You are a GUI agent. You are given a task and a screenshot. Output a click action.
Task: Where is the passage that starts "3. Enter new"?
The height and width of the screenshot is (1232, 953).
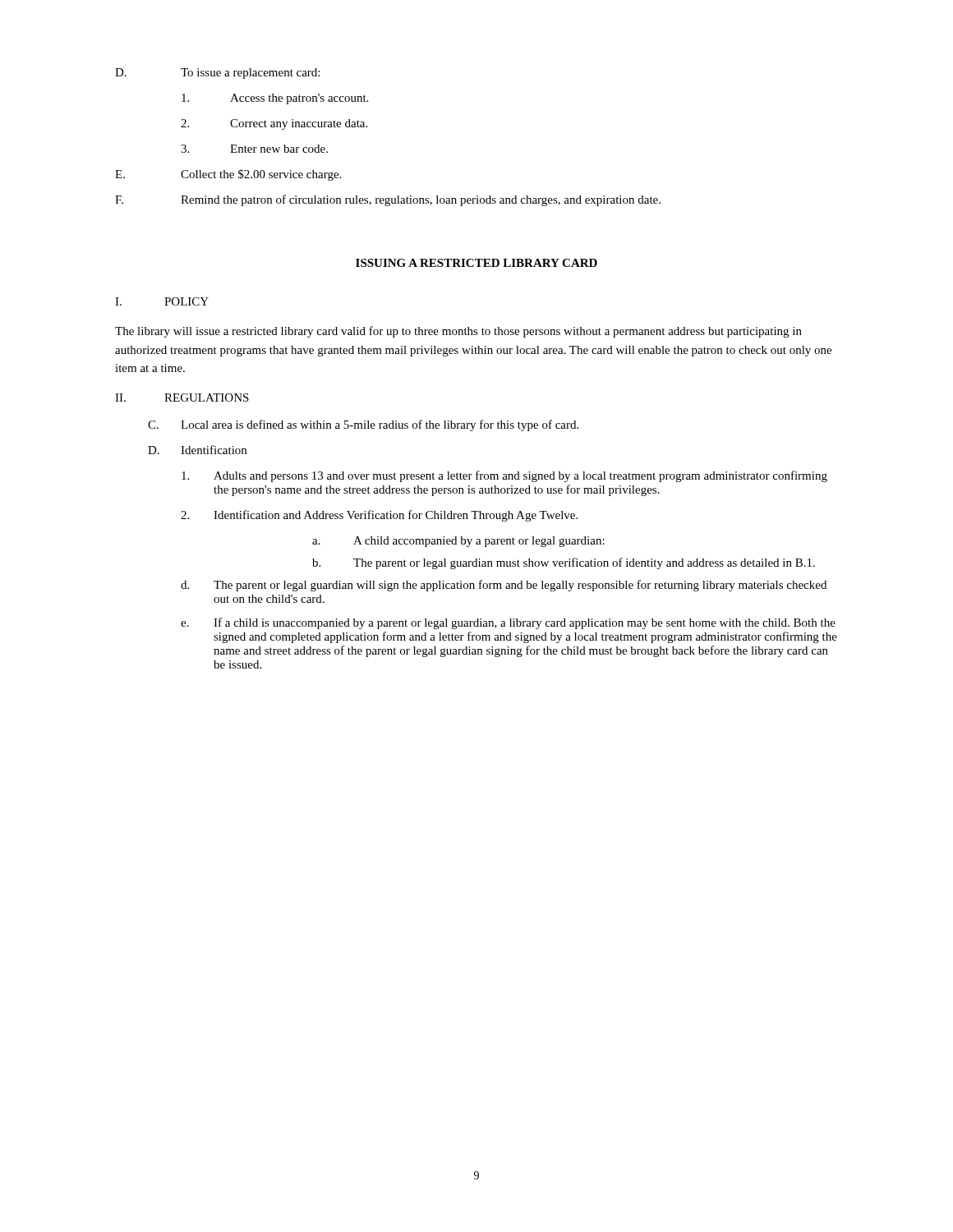(x=254, y=149)
